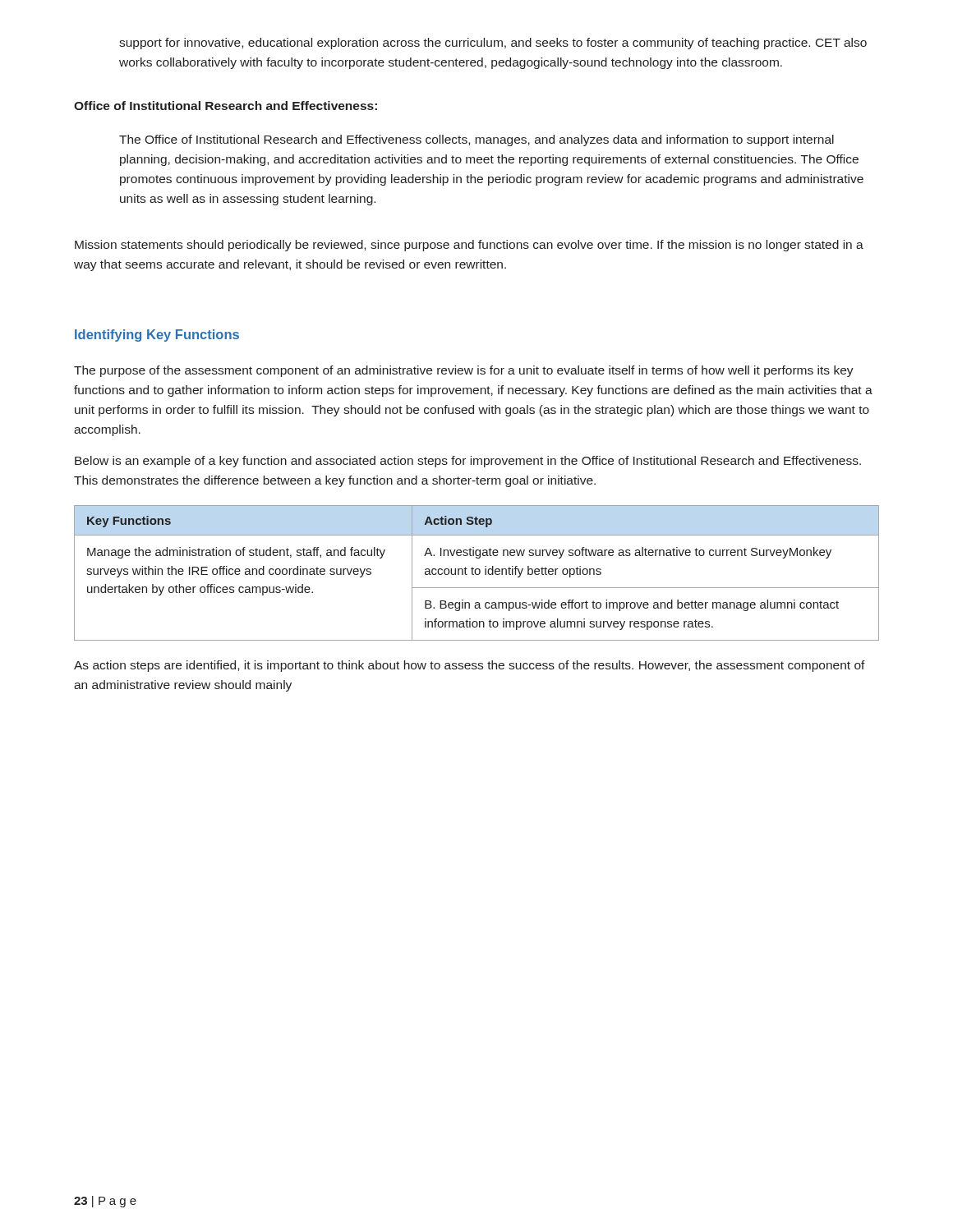
Task: Point to the block beginning "Below is an example of a"
Action: click(x=468, y=470)
